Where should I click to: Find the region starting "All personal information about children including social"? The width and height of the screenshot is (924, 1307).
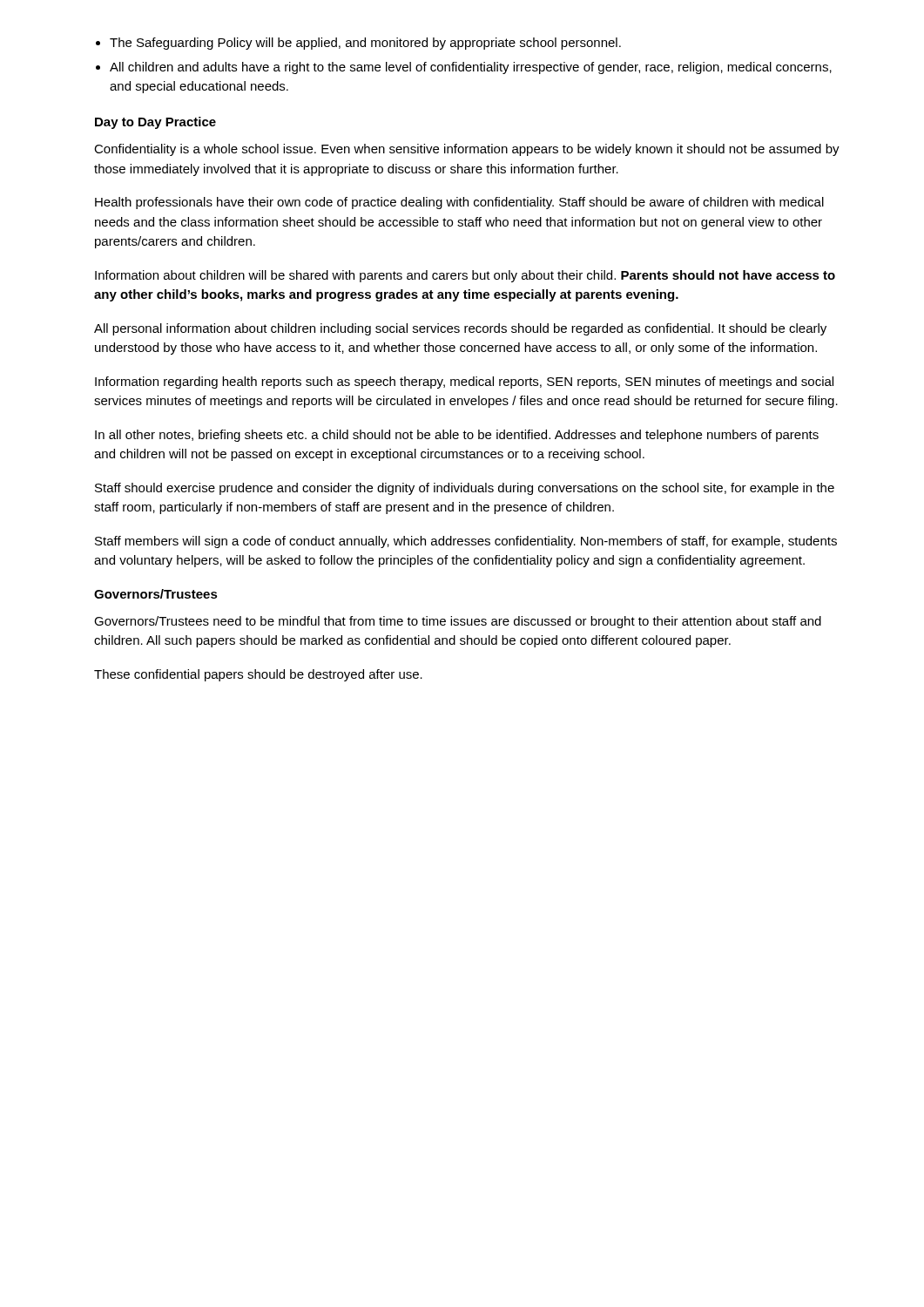pyautogui.click(x=460, y=338)
